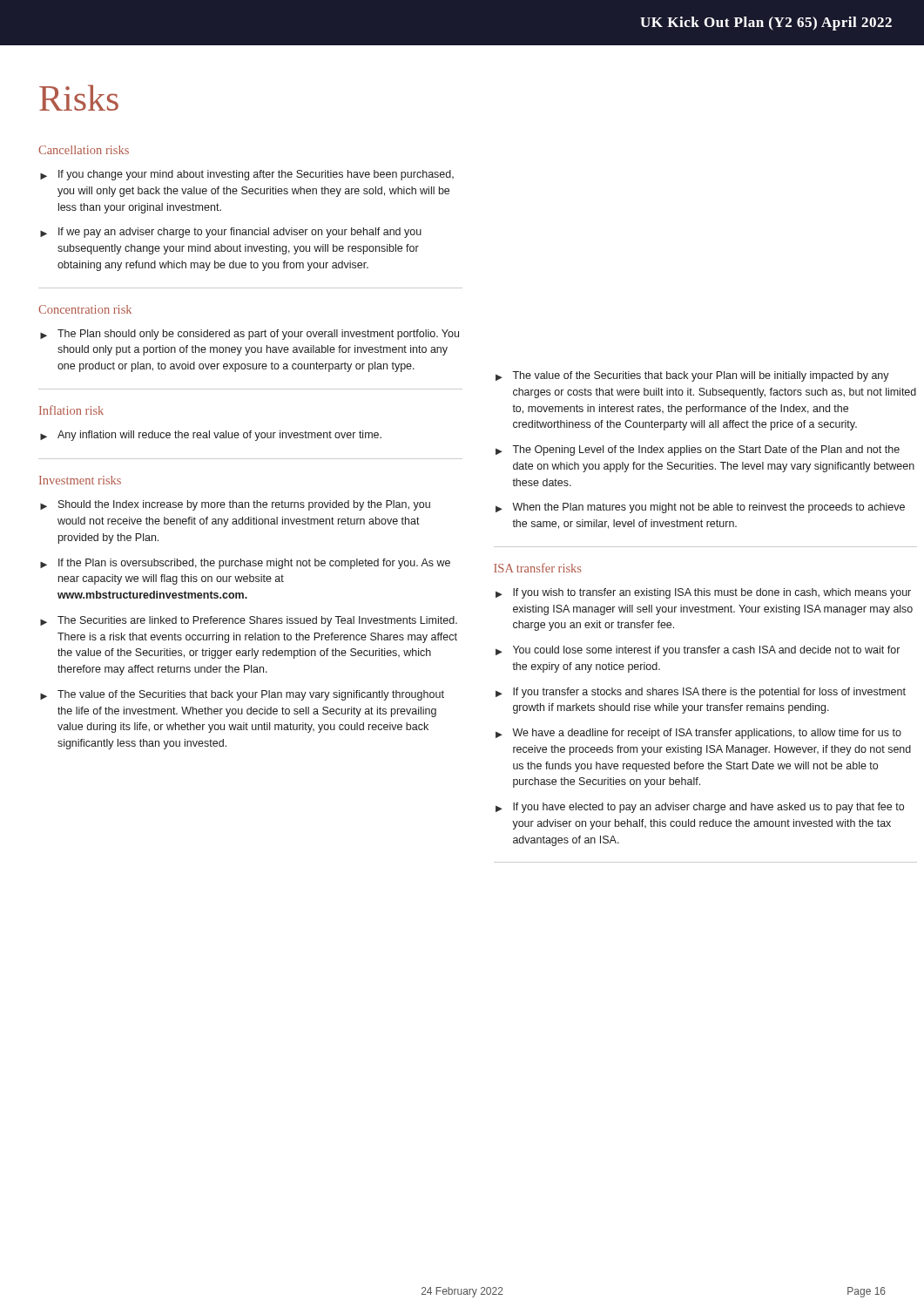Locate the list item with the text "► When the Plan matures"
This screenshot has width=924, height=1307.
705,516
